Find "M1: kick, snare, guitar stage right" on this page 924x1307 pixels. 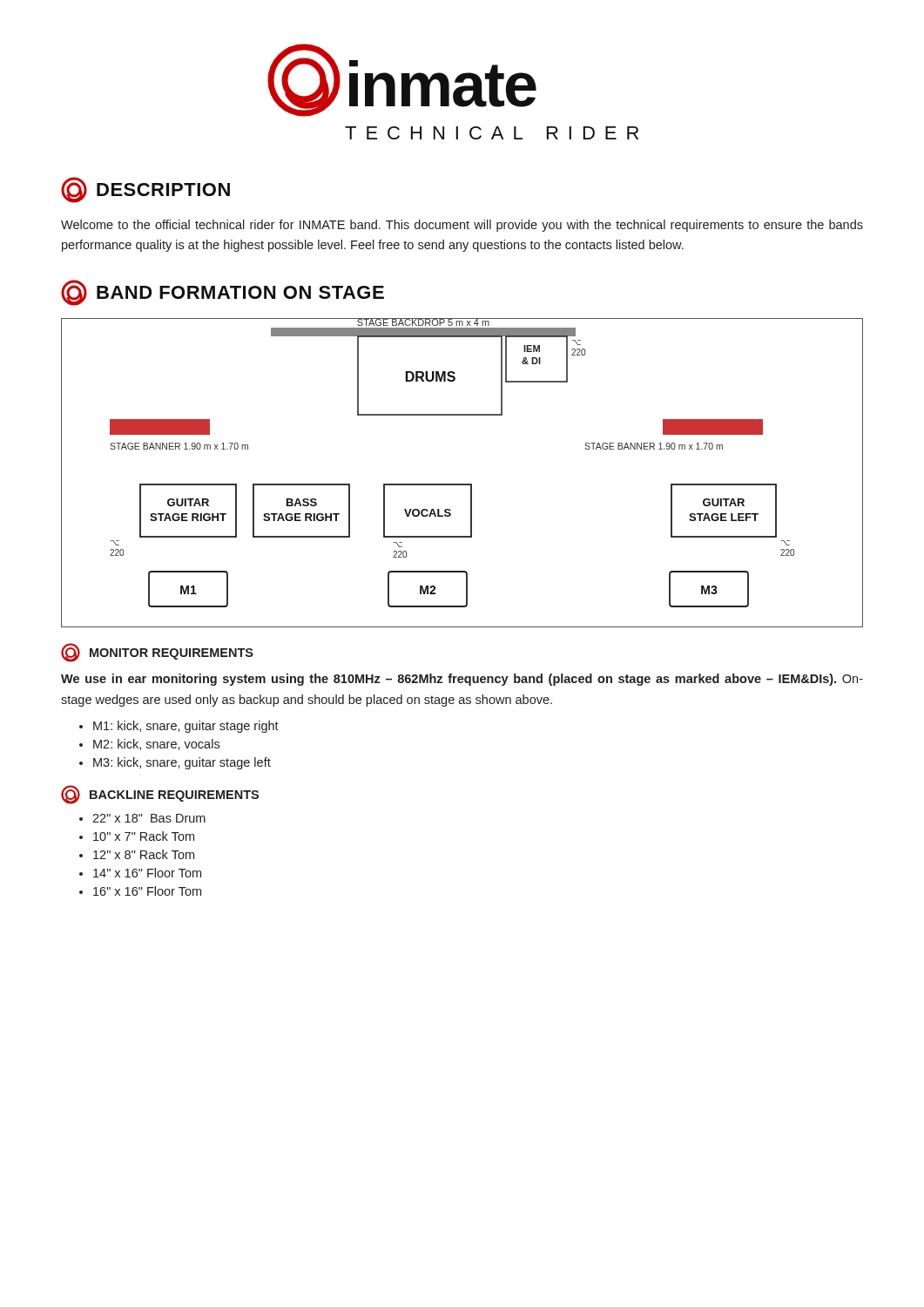(185, 726)
